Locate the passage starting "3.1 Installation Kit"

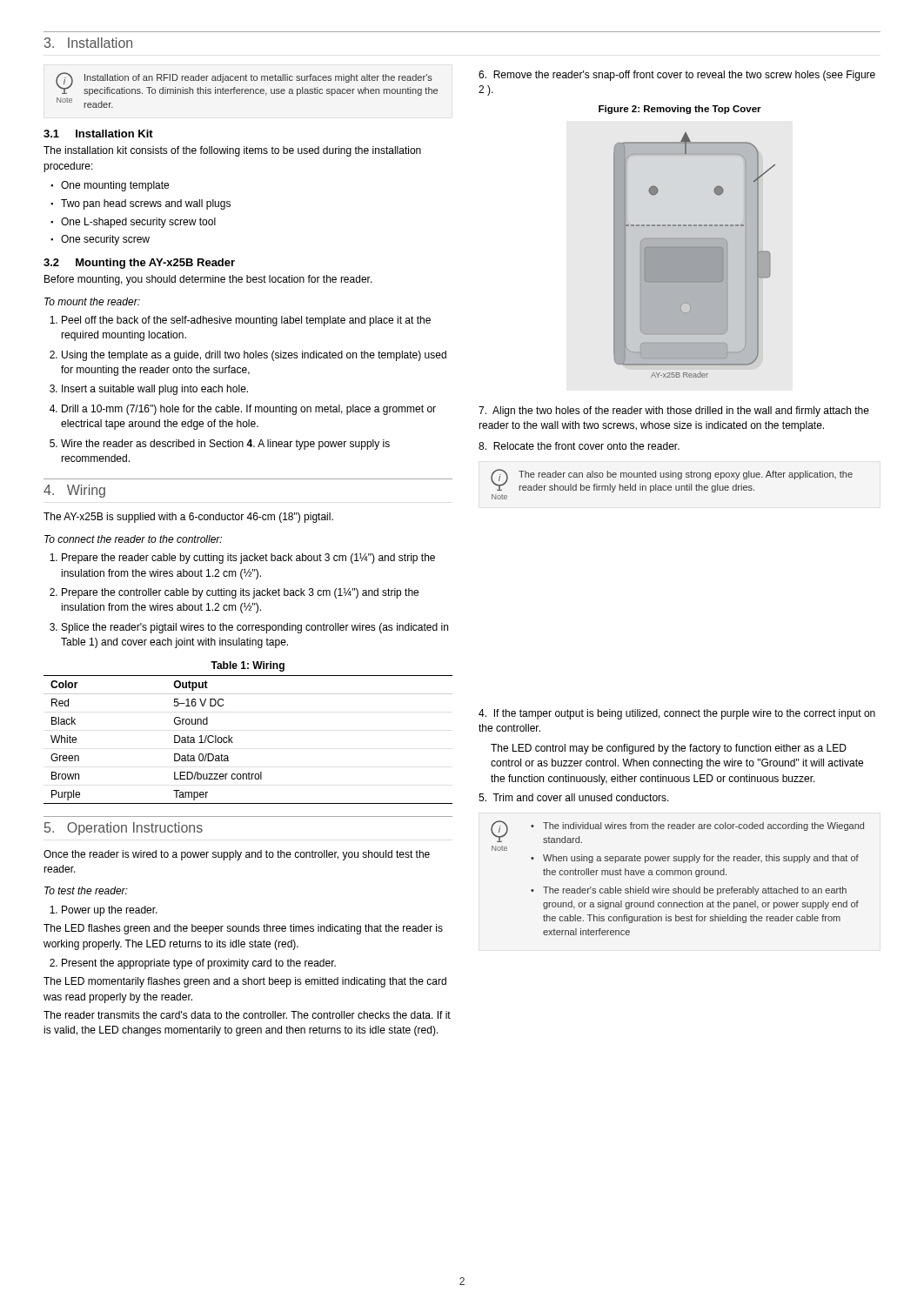(x=98, y=134)
